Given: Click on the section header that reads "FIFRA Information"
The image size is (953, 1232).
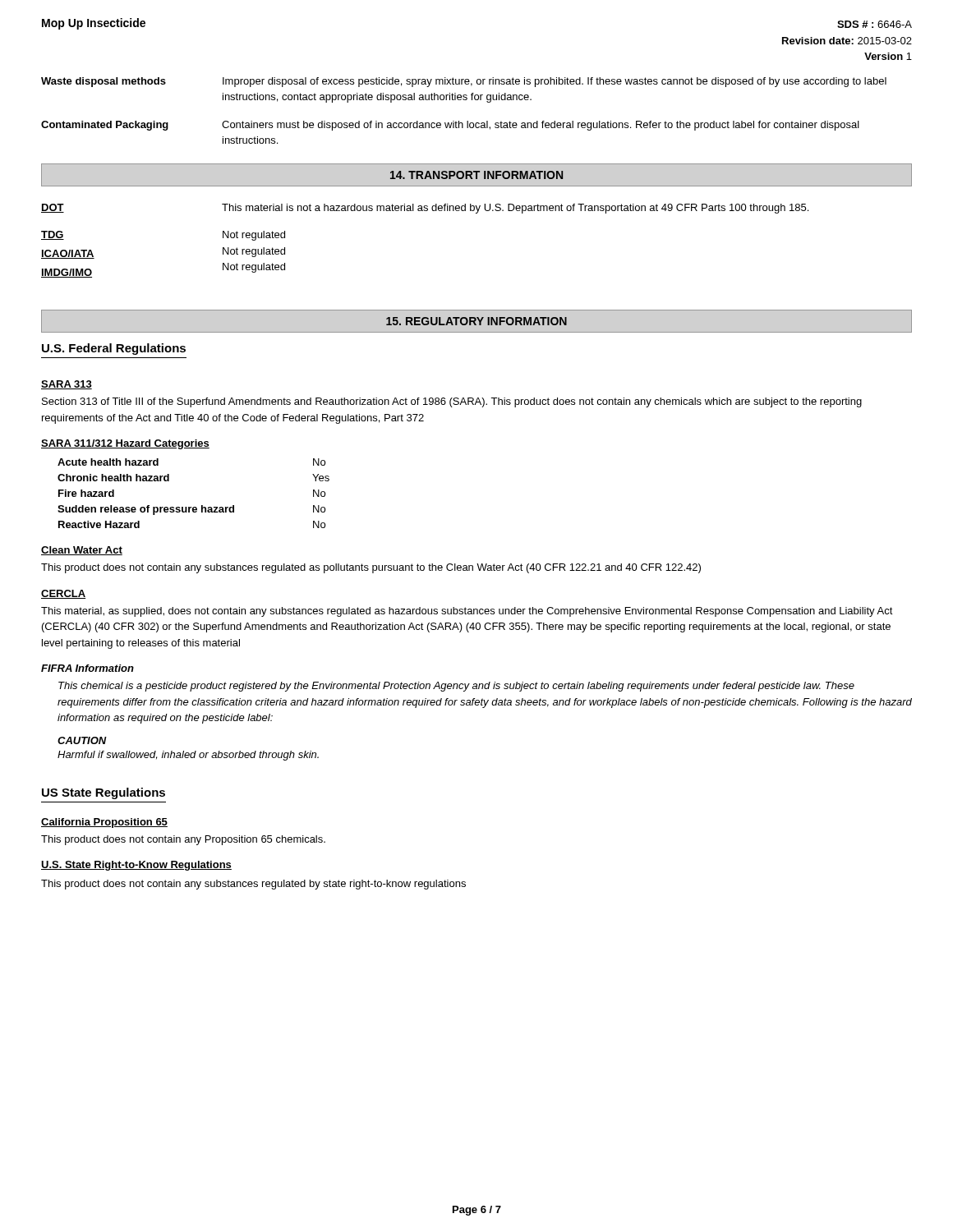Looking at the screenshot, I should [87, 668].
